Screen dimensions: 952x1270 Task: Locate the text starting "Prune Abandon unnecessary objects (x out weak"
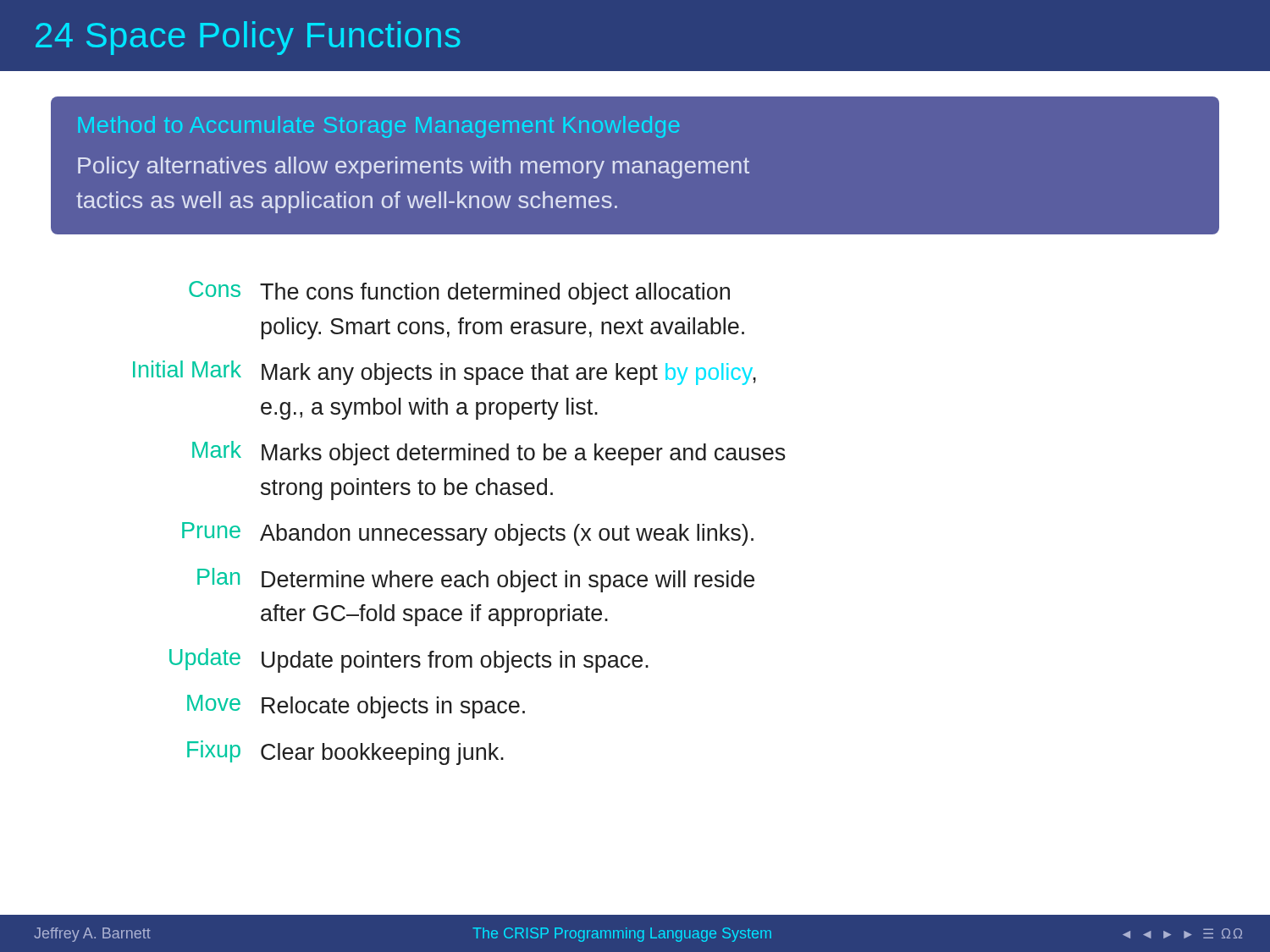click(660, 534)
